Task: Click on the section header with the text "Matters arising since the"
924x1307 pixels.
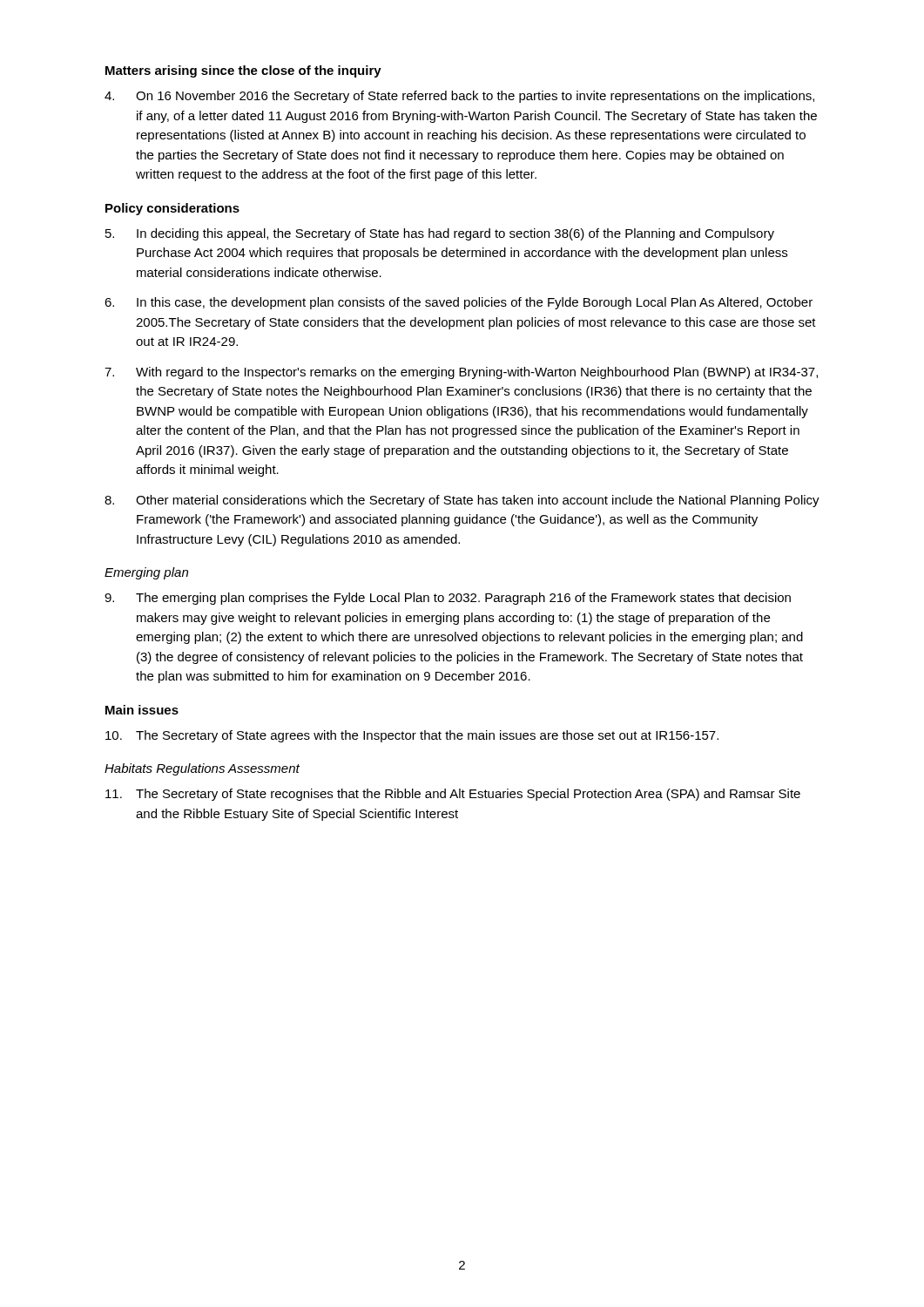Action: (243, 70)
